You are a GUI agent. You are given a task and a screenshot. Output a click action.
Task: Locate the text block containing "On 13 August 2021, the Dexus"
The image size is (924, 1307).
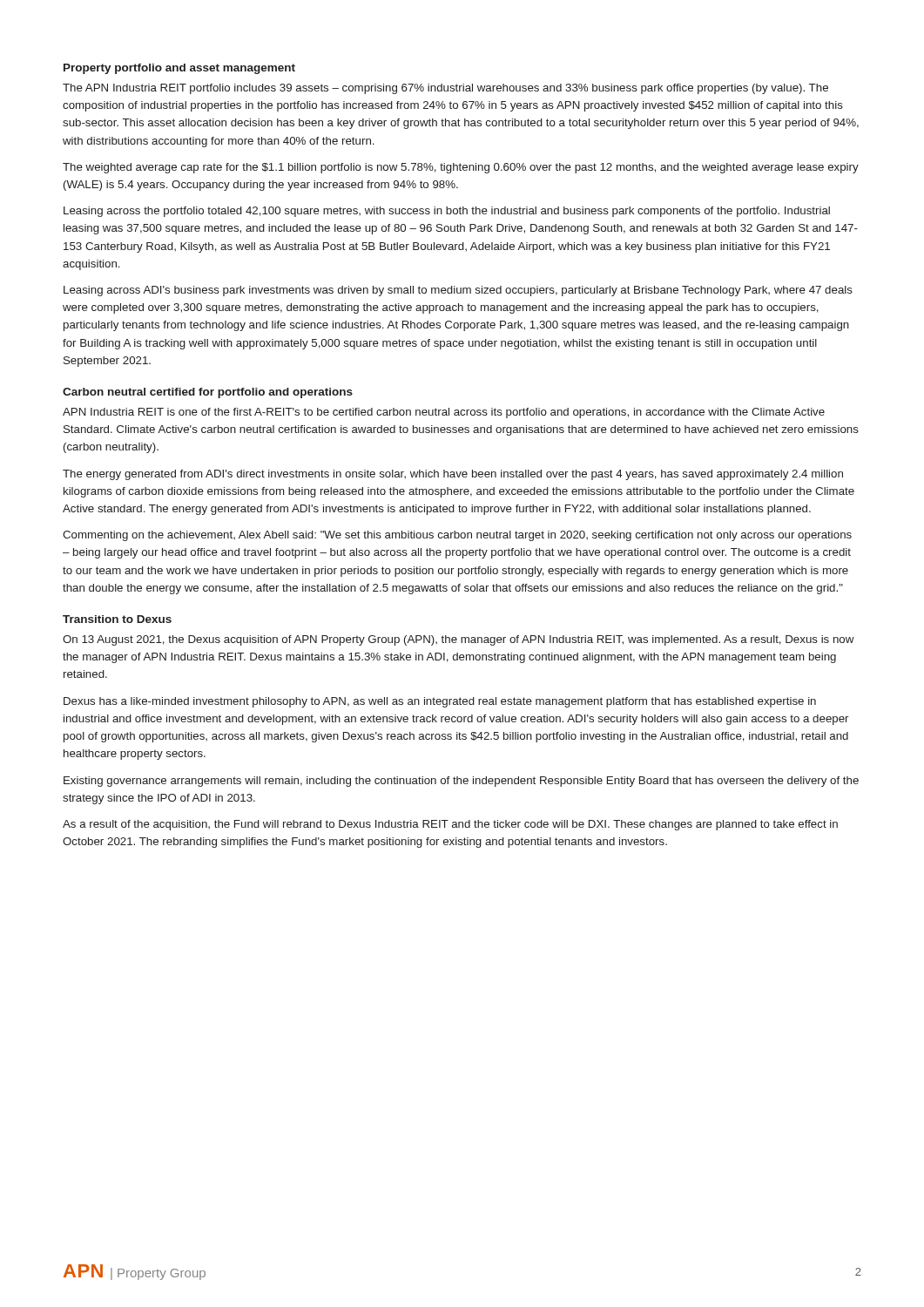[458, 657]
